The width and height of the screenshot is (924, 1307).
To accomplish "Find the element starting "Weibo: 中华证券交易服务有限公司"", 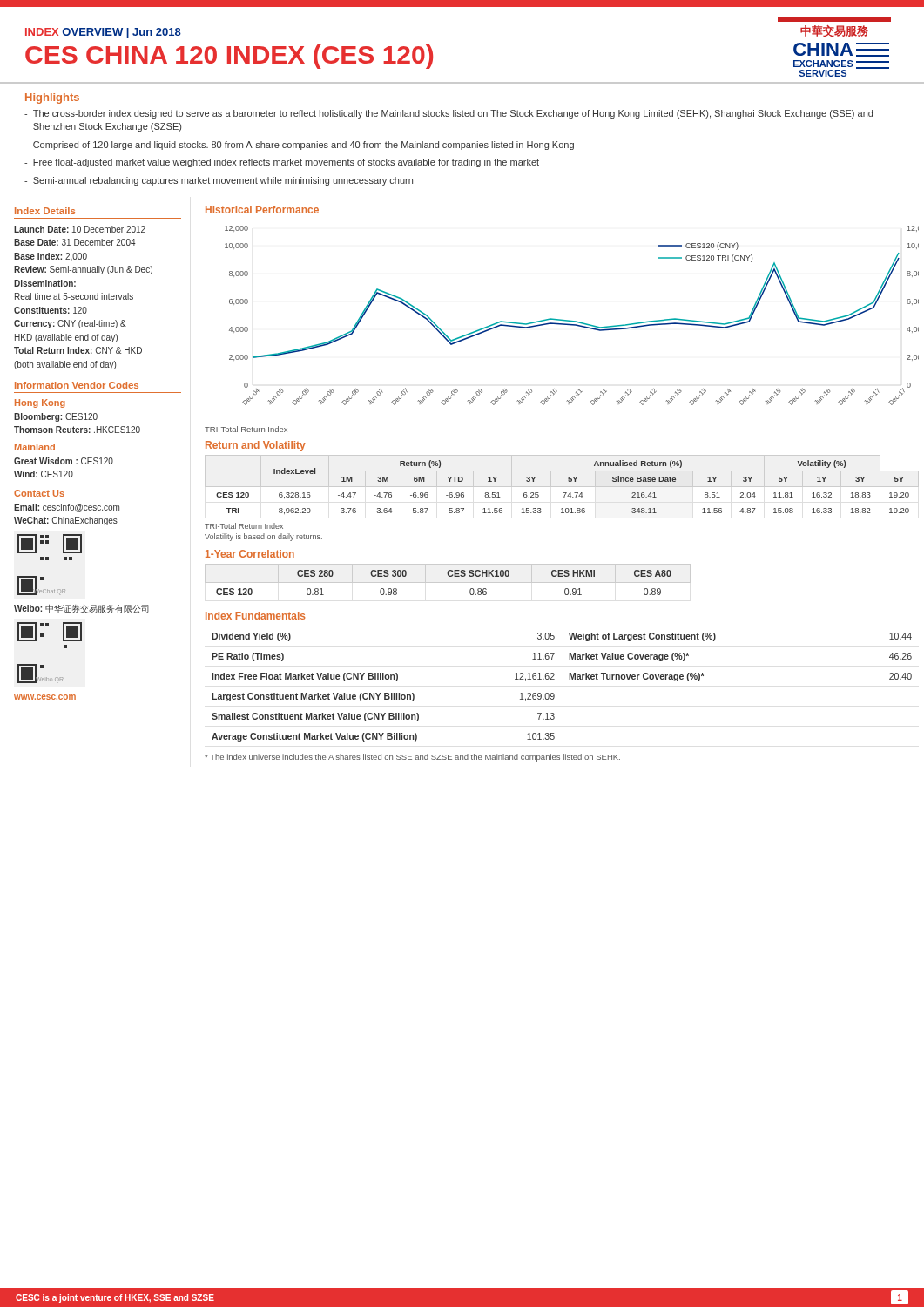I will click(x=82, y=609).
